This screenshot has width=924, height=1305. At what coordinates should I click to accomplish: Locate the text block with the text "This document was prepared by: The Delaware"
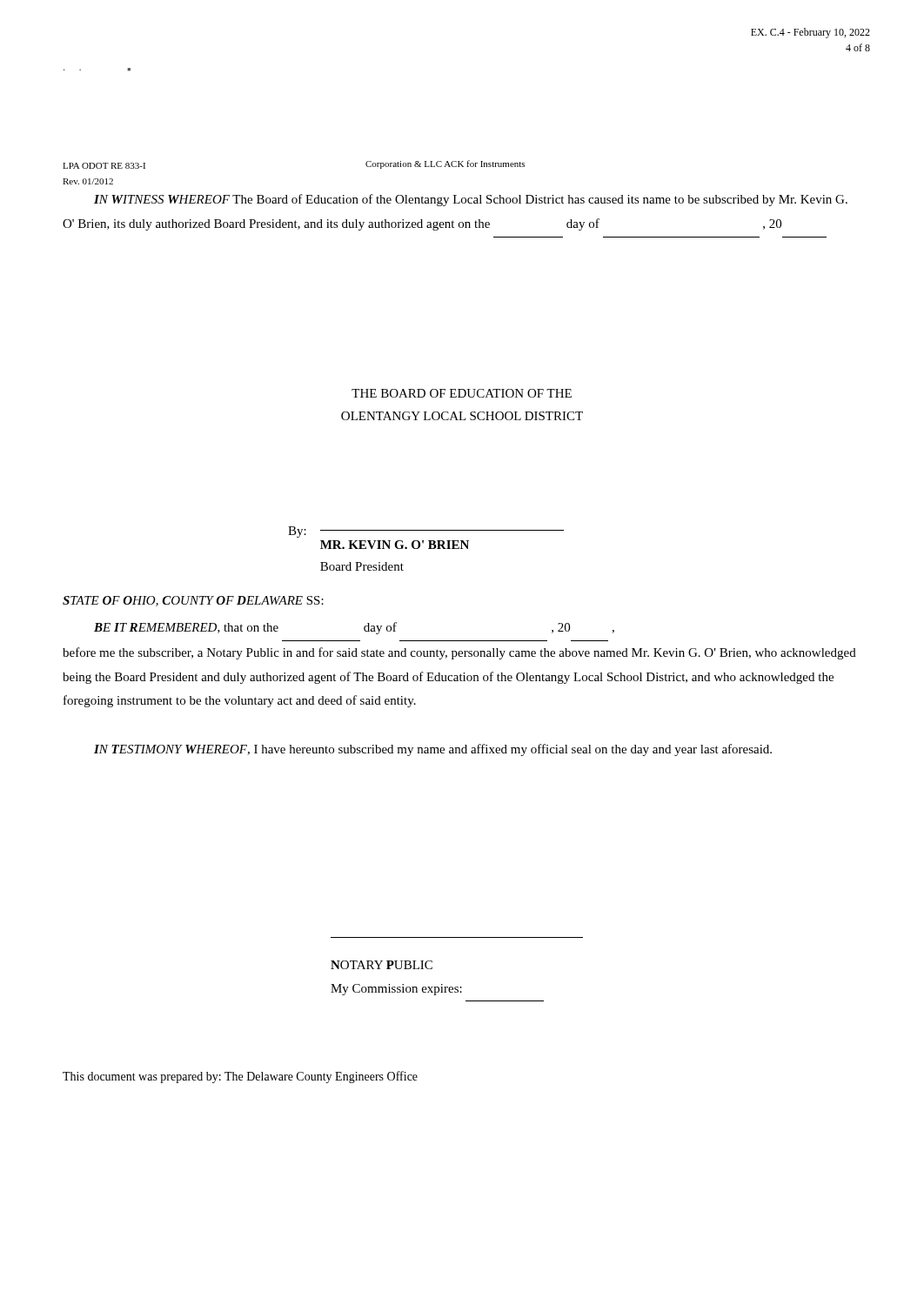click(240, 1077)
